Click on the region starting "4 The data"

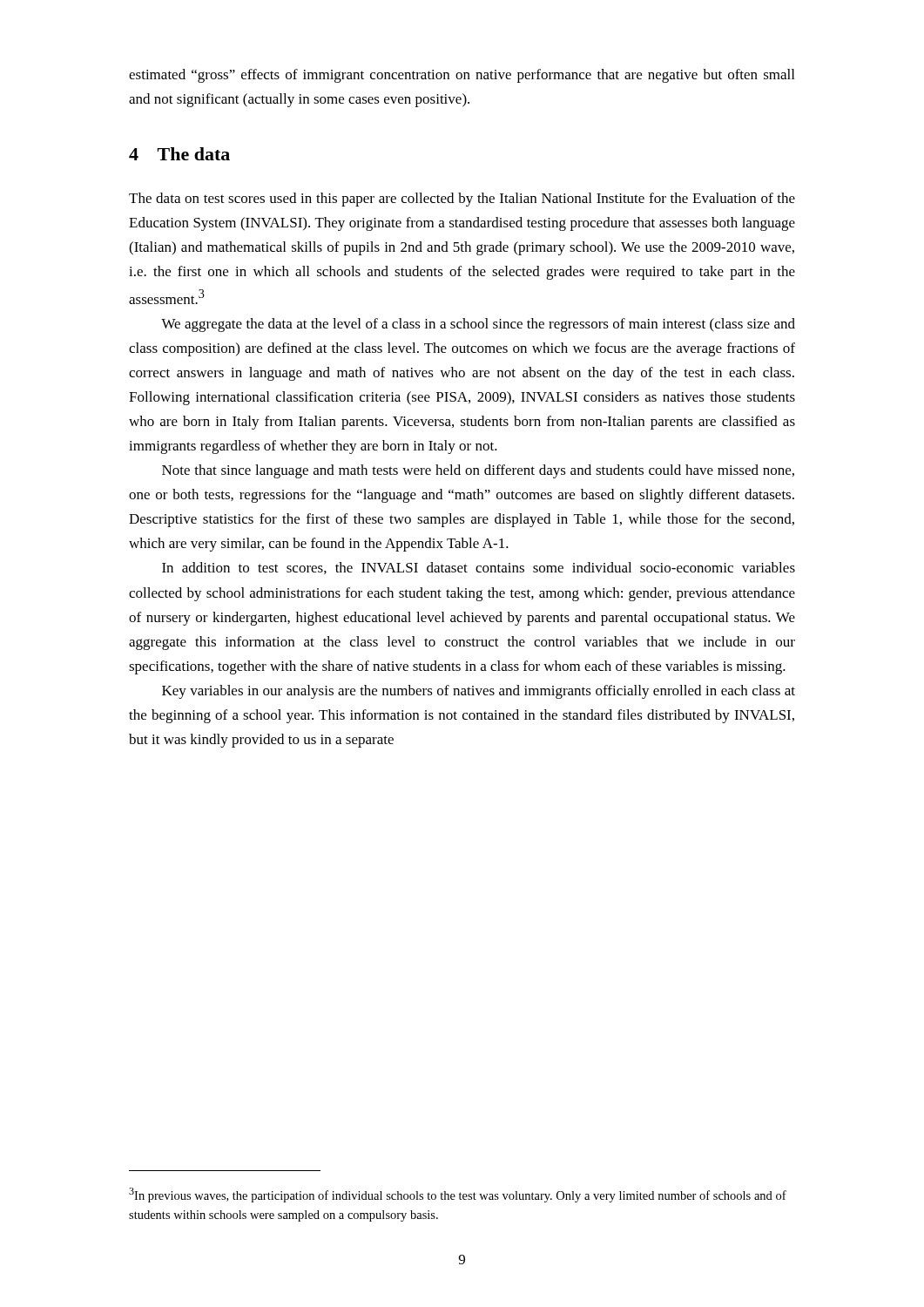(180, 154)
